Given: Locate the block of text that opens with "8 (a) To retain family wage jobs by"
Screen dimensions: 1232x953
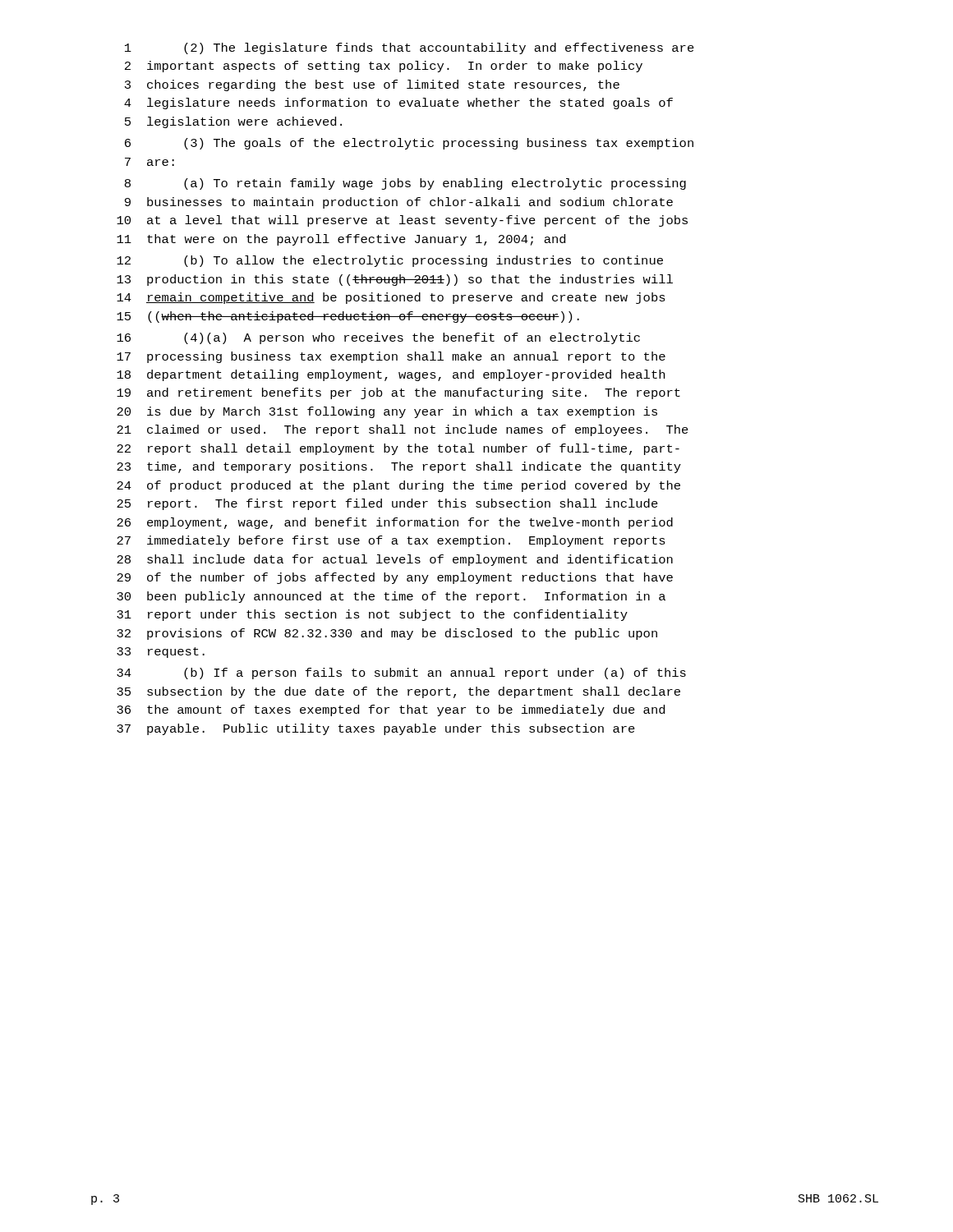Looking at the screenshot, I should [x=485, y=212].
